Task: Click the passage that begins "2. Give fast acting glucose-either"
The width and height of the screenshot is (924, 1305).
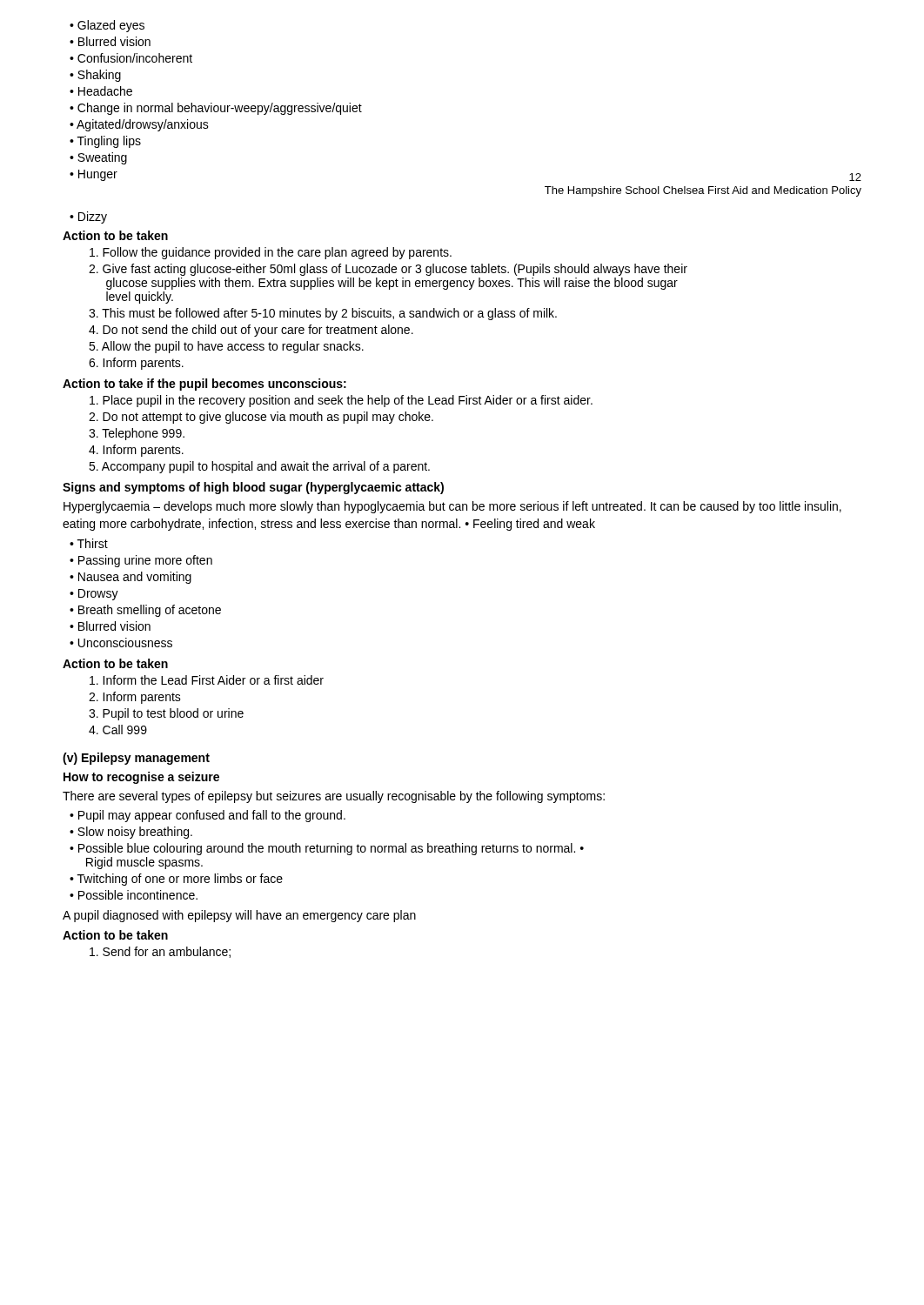Action: coord(388,283)
